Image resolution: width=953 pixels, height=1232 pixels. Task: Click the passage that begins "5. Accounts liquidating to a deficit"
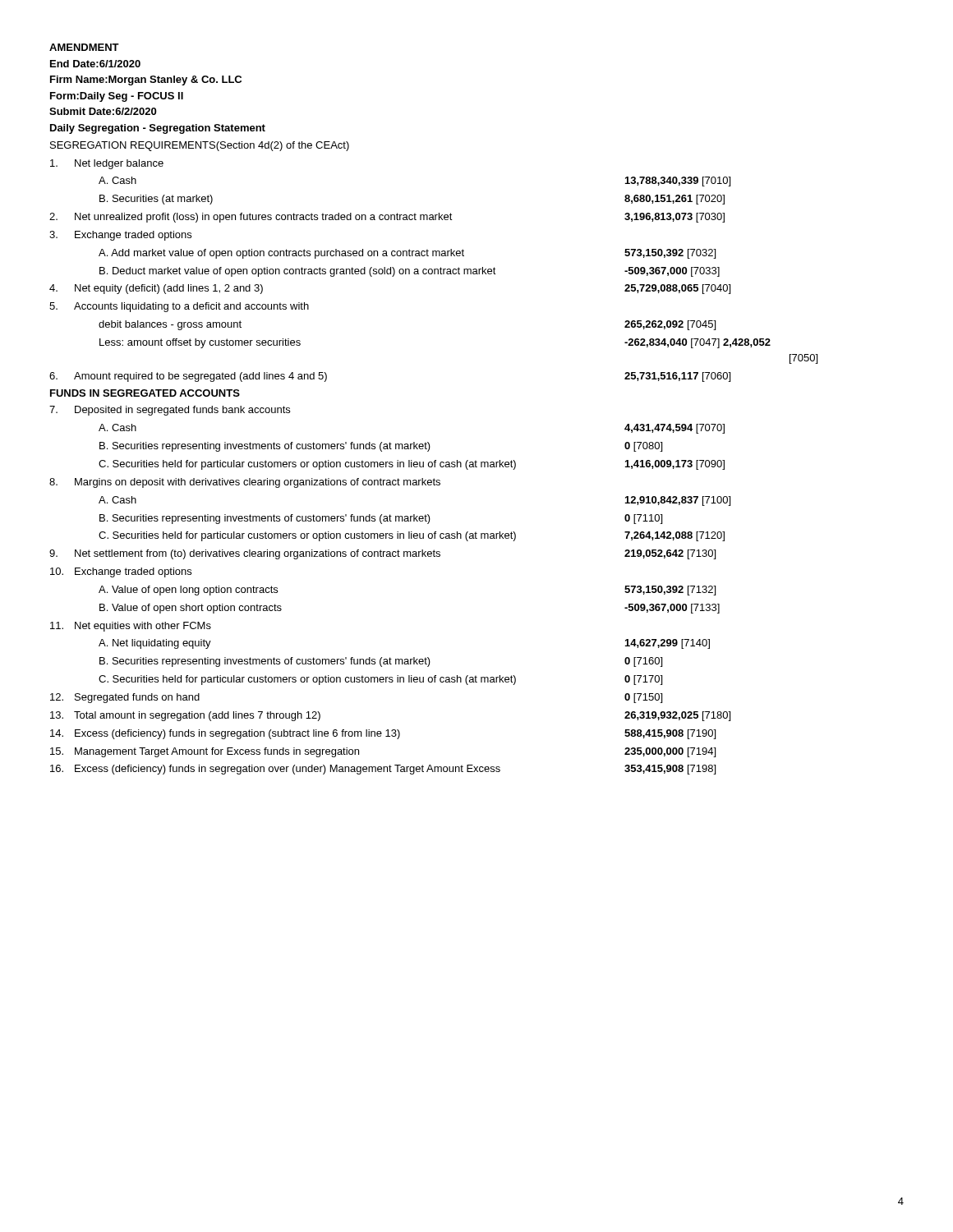click(x=179, y=307)
